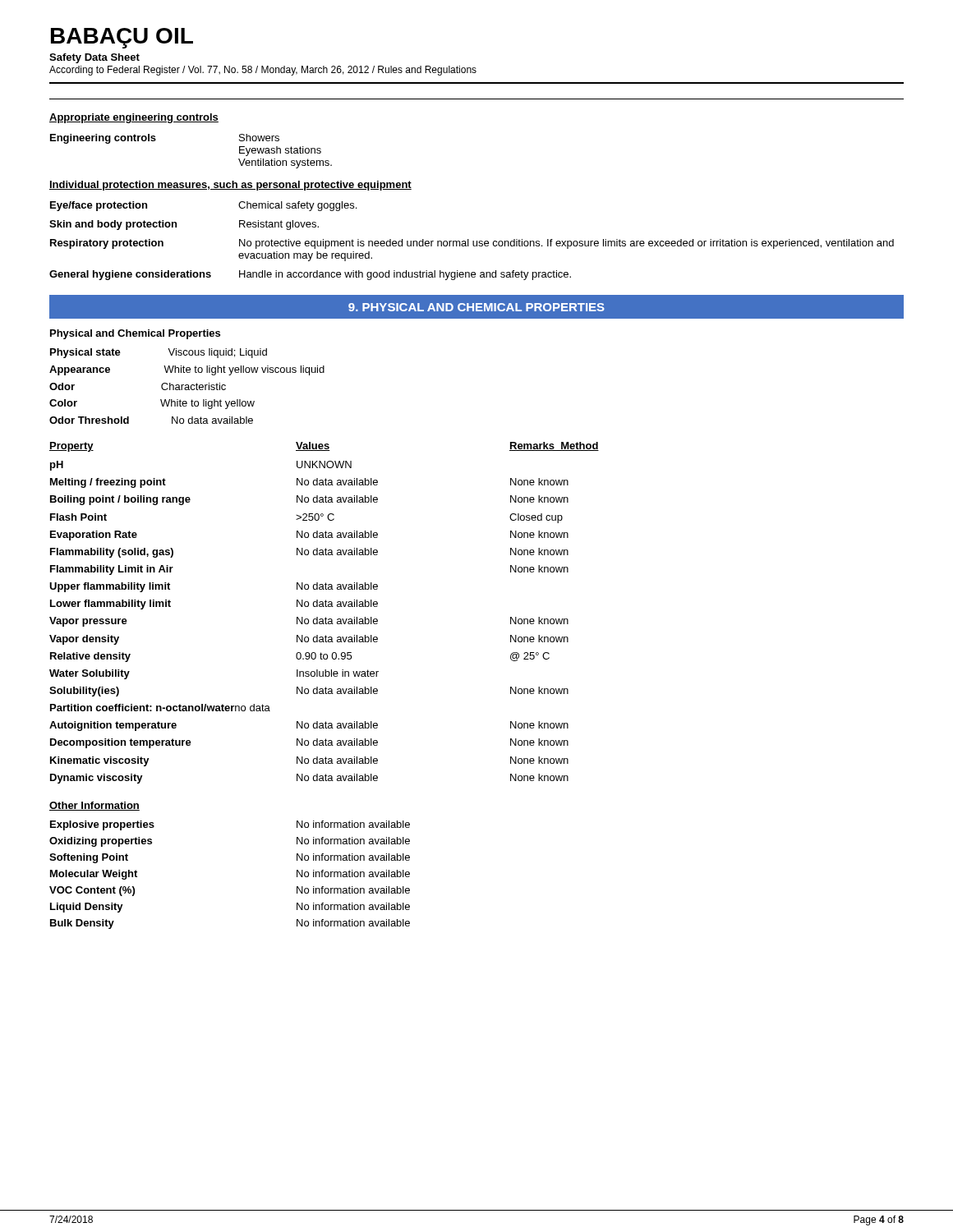
Task: Point to the block beginning "Physical state Viscous liquid; Liquid Appearance"
Action: tap(187, 386)
